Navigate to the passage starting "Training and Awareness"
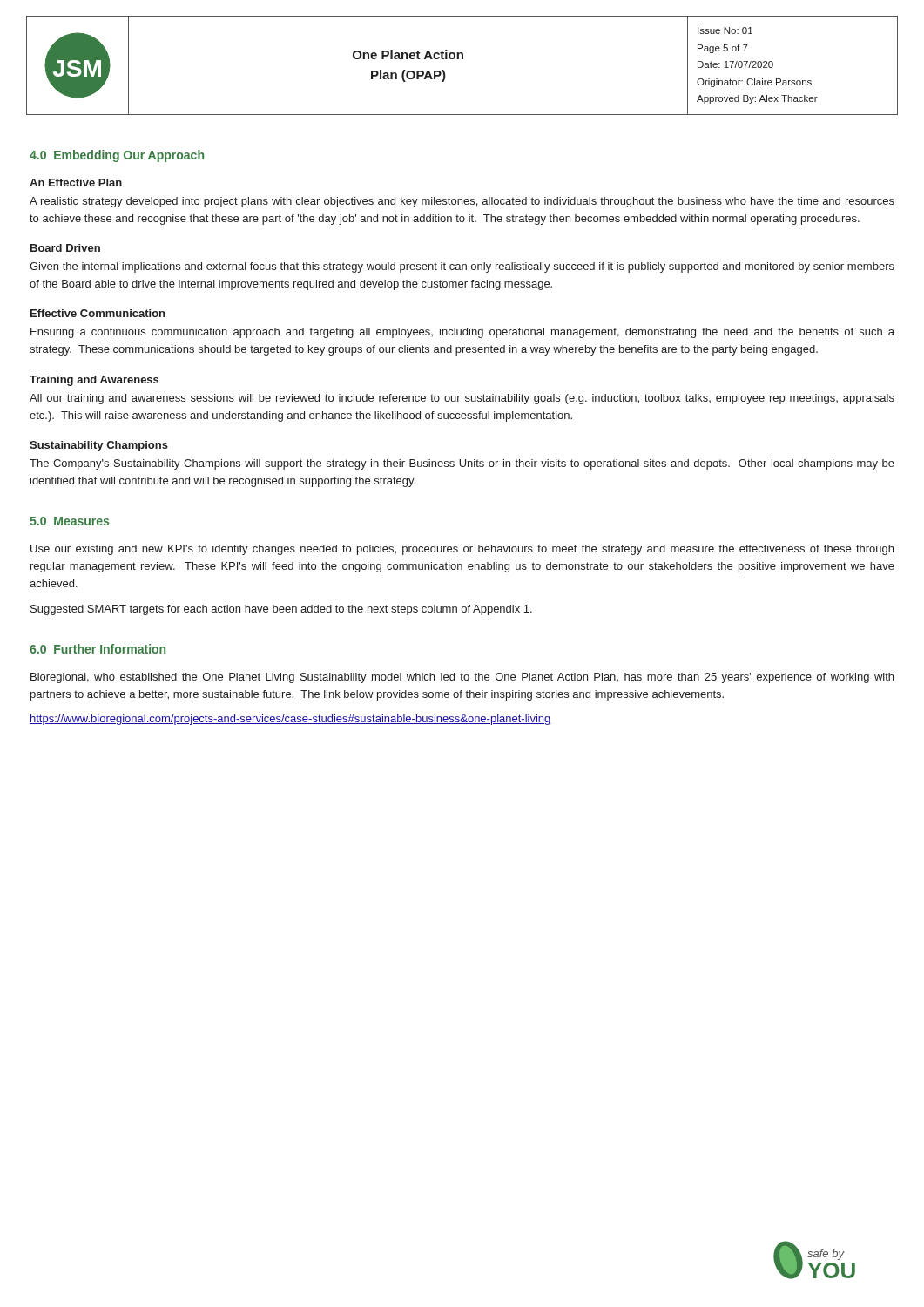The height and width of the screenshot is (1307, 924). pos(94,381)
